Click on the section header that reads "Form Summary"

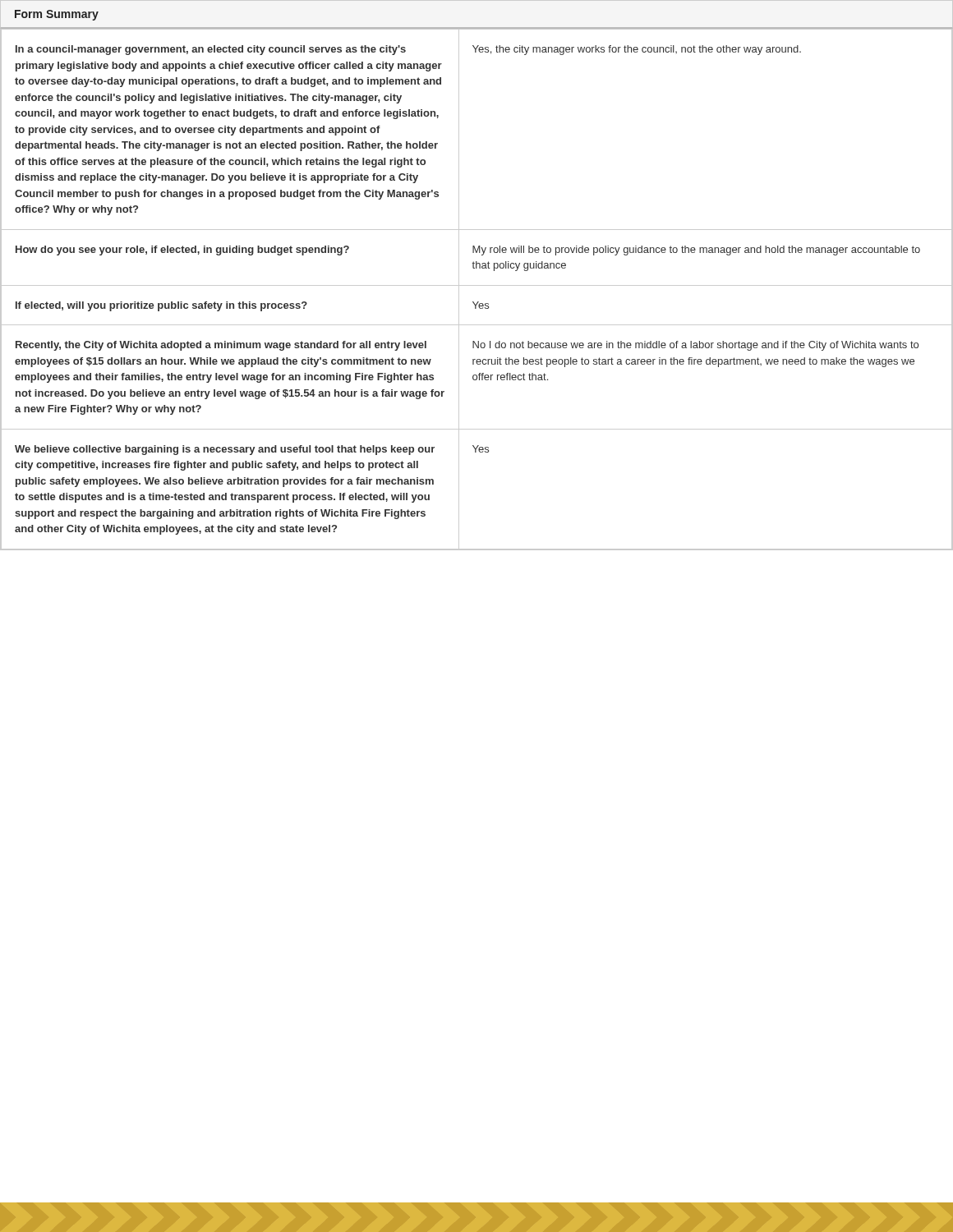click(x=56, y=14)
